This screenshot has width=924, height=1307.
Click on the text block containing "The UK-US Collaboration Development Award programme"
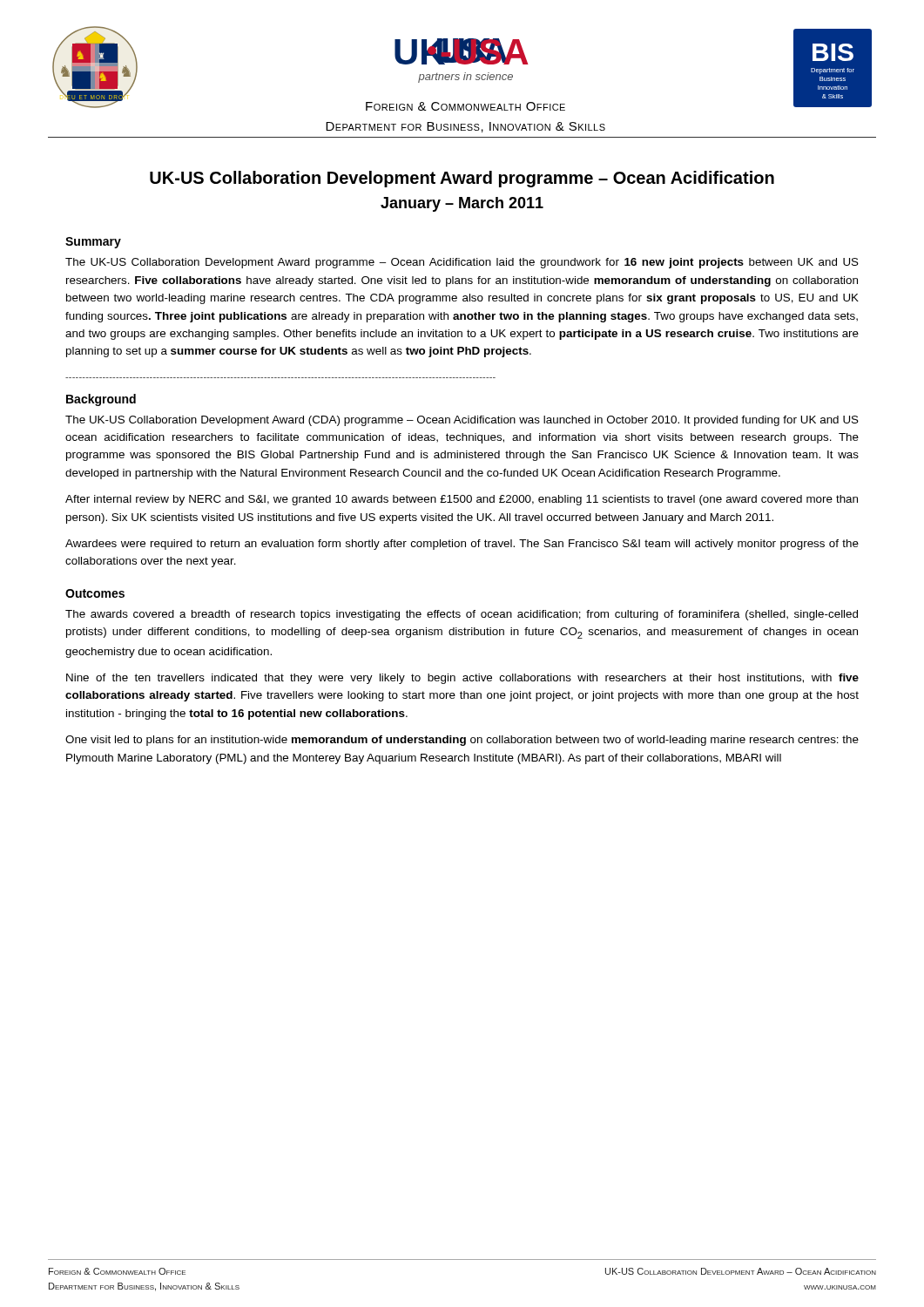[462, 307]
